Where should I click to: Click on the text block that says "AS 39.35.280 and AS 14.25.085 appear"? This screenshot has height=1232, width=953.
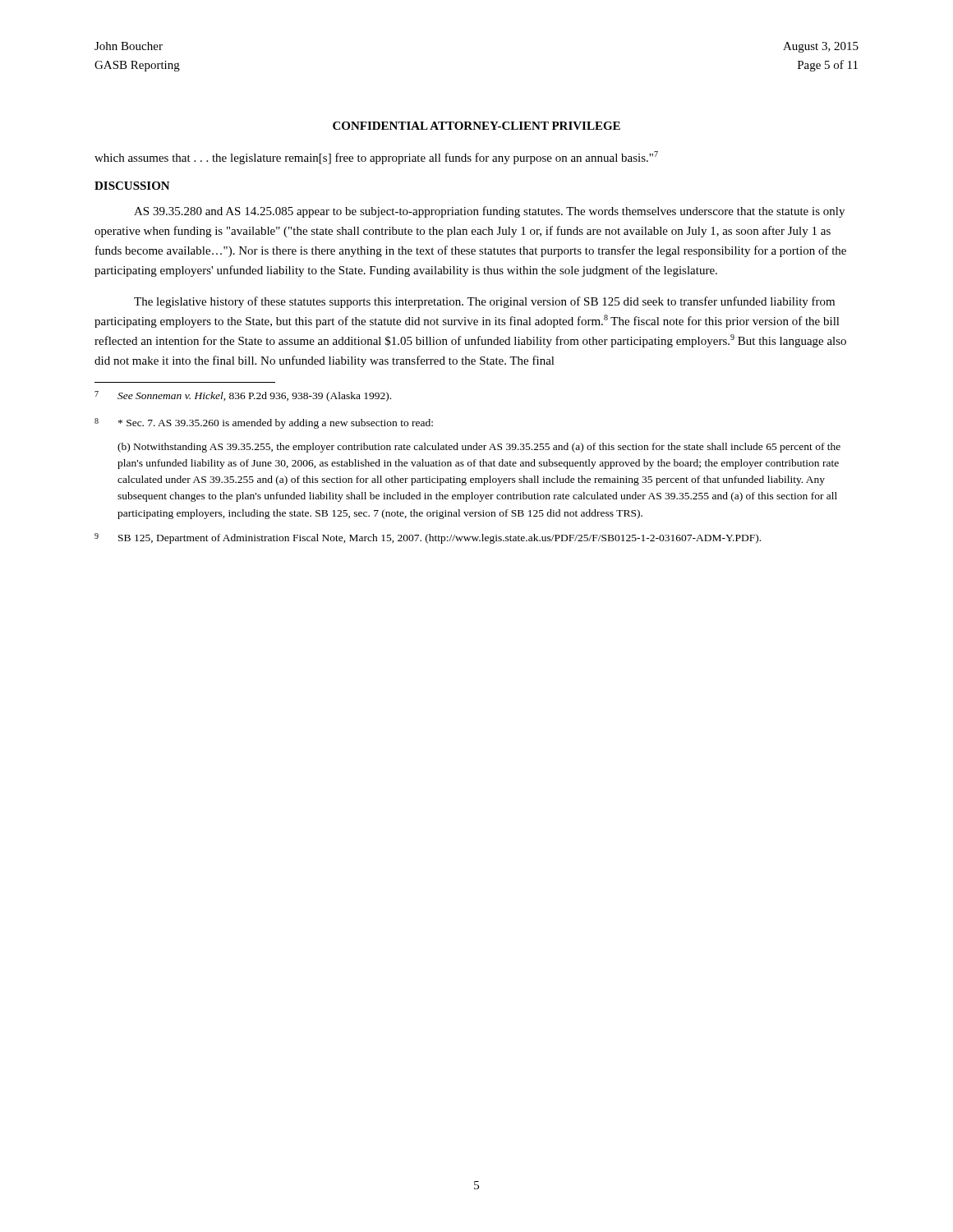[470, 241]
